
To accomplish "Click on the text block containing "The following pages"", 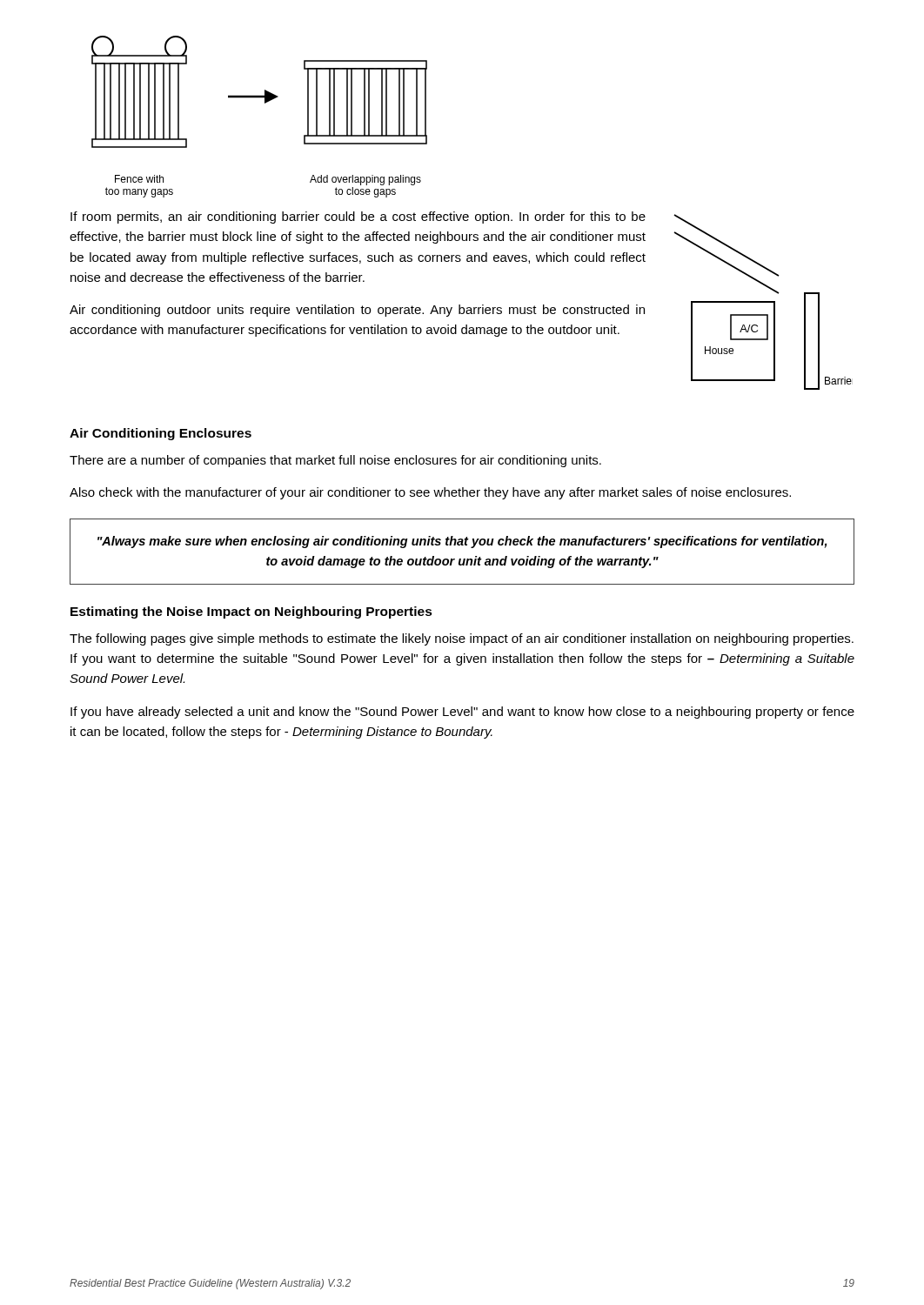I will coord(462,639).
